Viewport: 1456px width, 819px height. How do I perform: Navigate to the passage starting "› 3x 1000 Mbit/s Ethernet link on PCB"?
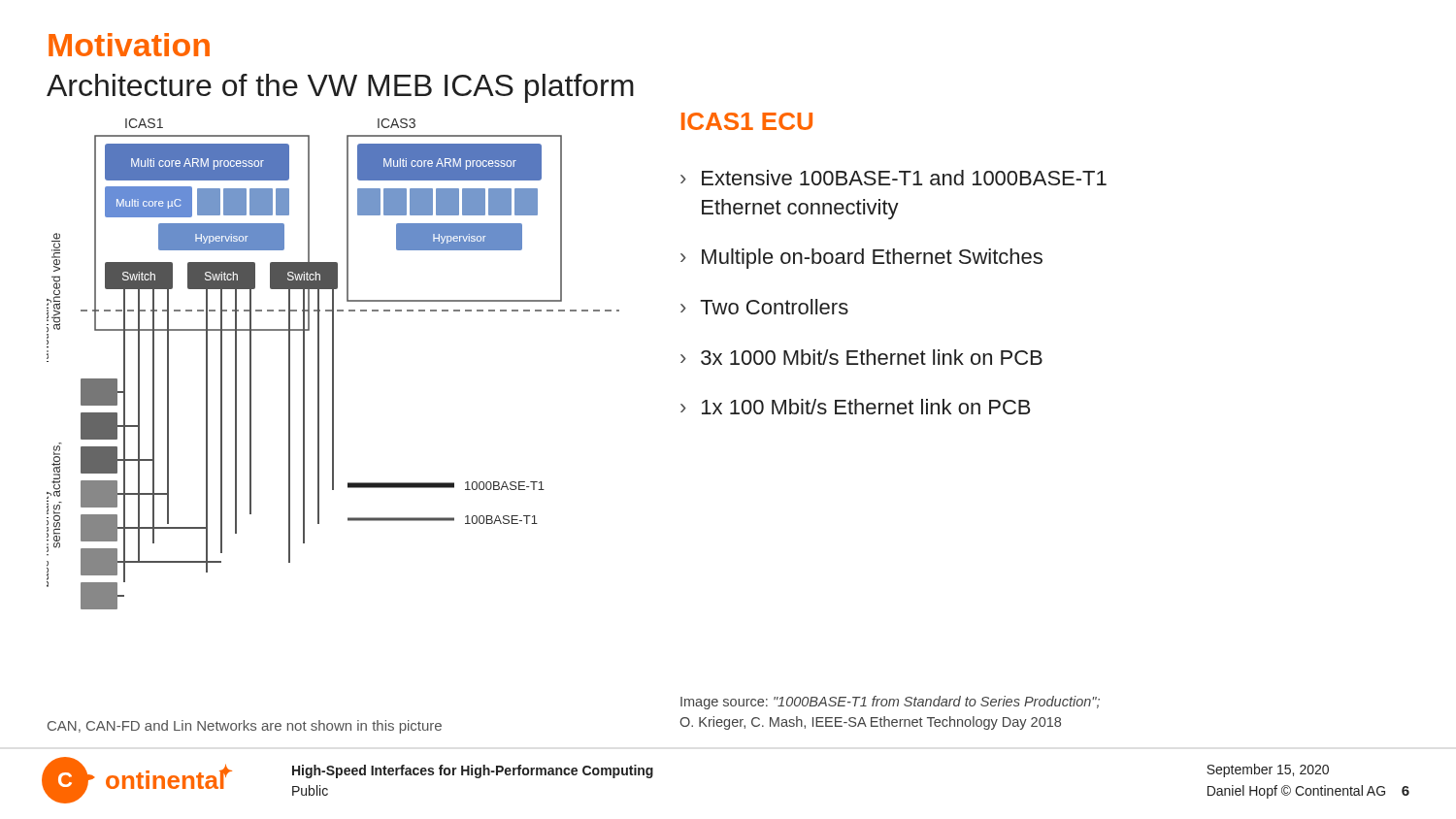pos(861,358)
